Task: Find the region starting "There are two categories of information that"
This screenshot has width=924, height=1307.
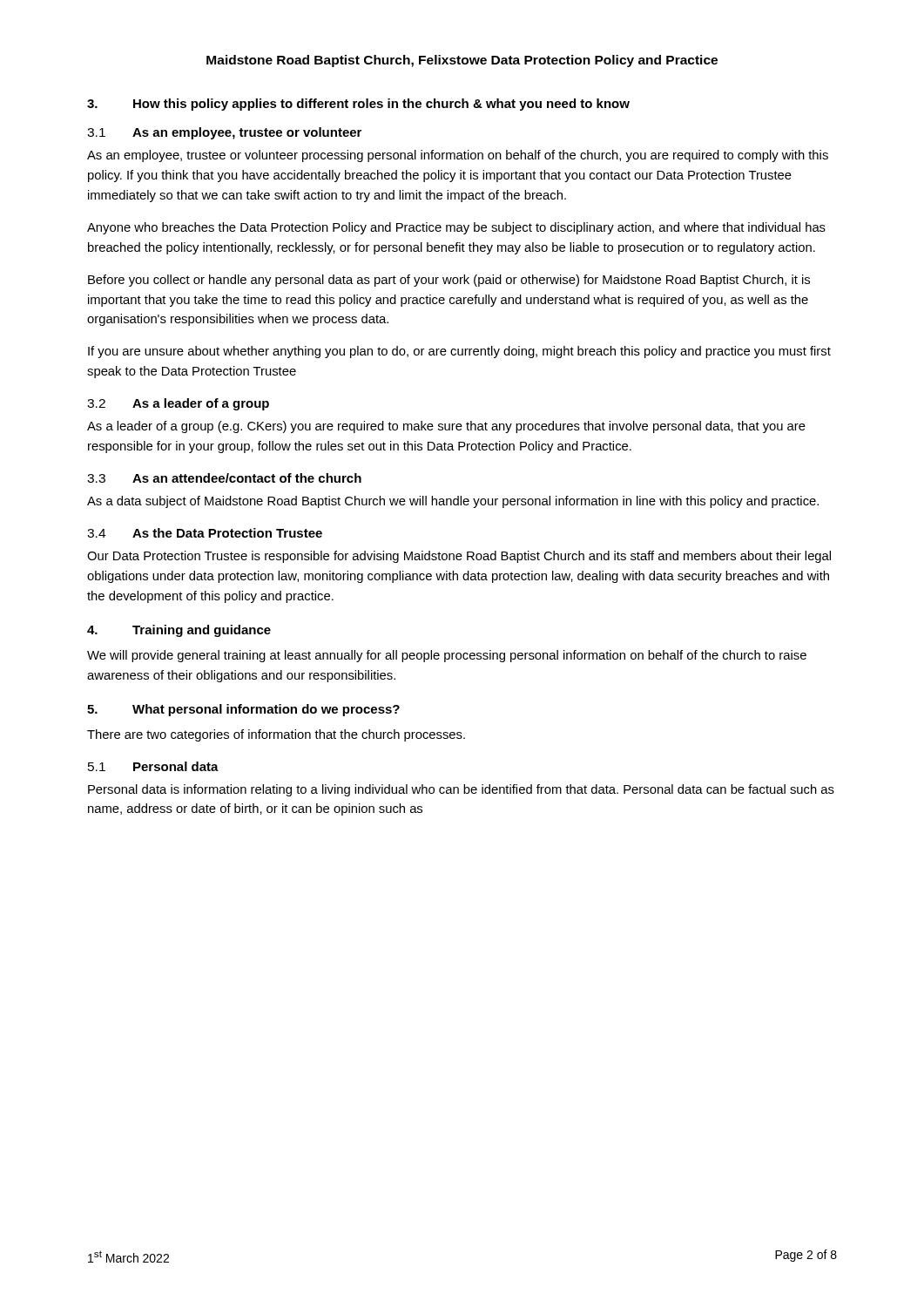Action: [277, 734]
